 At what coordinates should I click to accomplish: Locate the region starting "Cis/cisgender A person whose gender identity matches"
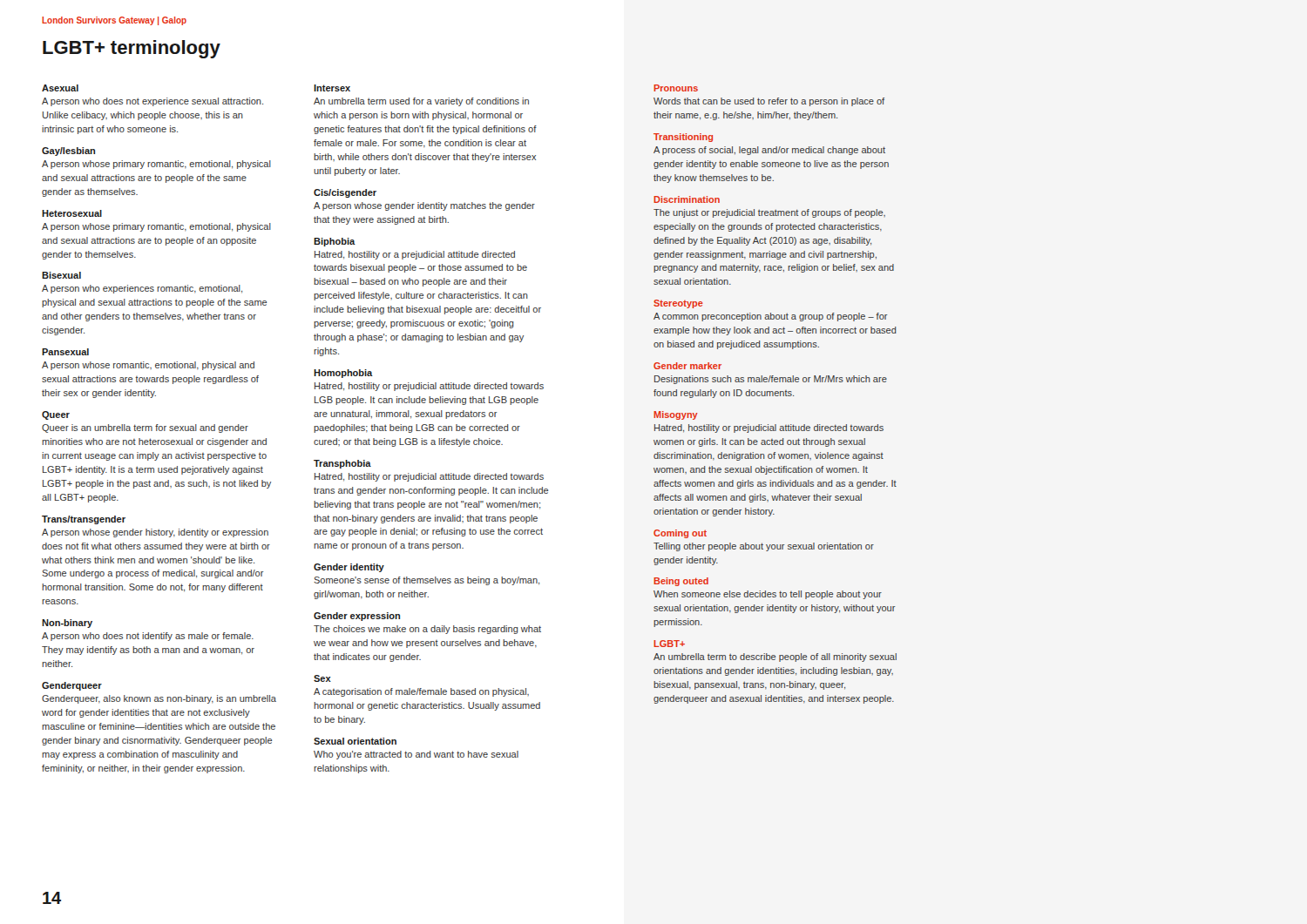tap(431, 207)
